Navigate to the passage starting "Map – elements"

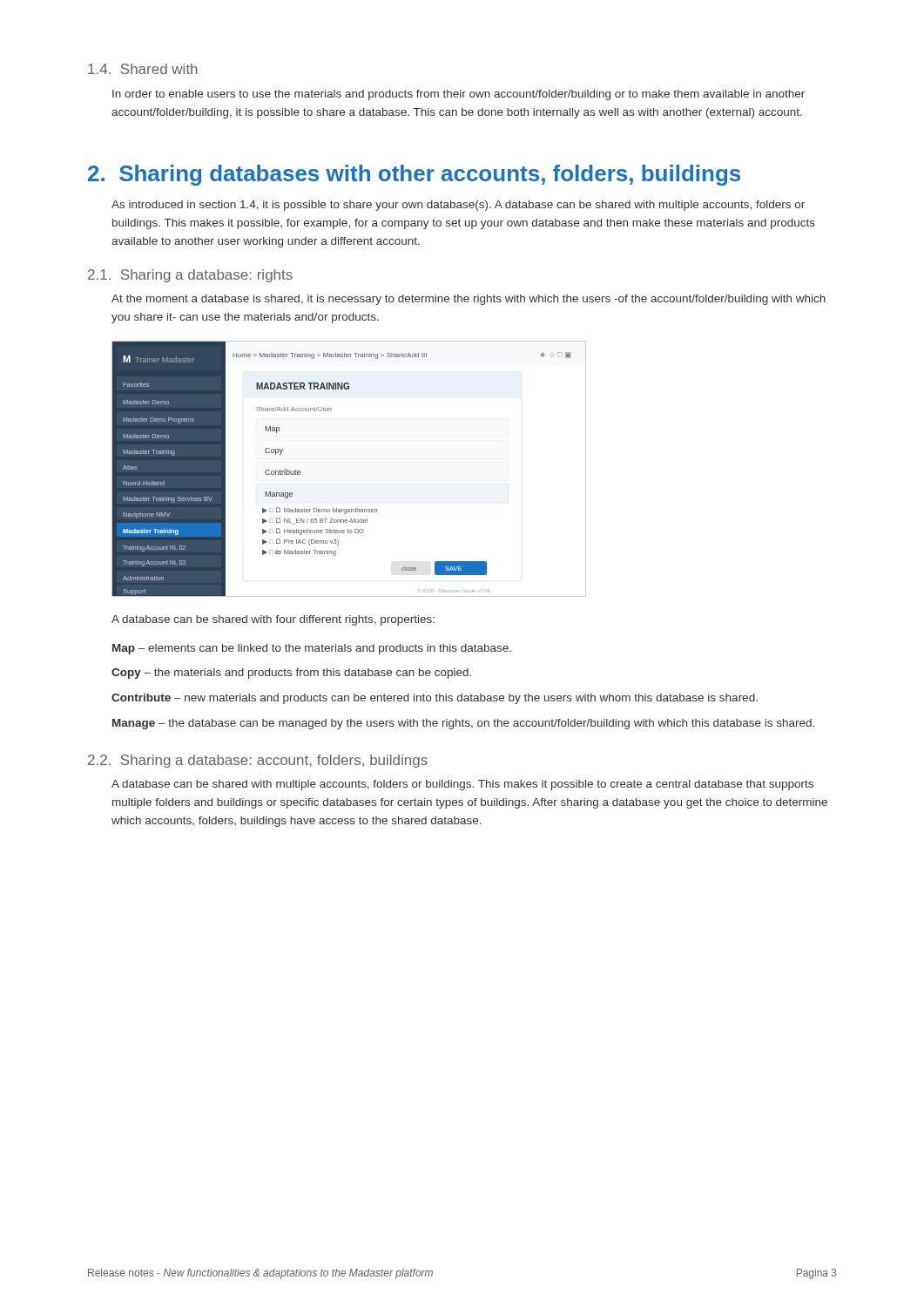(x=312, y=647)
